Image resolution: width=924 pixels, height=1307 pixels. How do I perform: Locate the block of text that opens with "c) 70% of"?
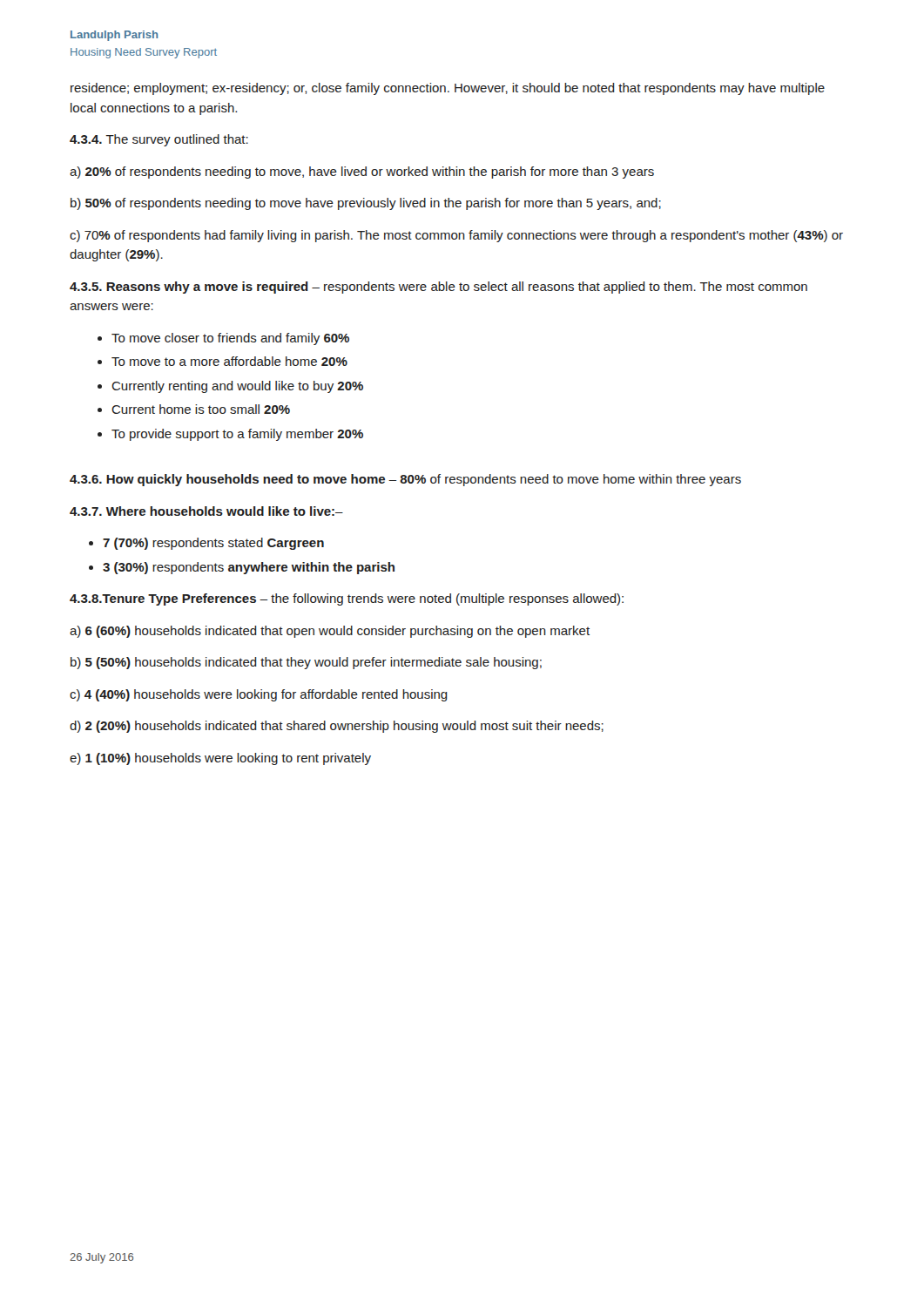(x=462, y=245)
